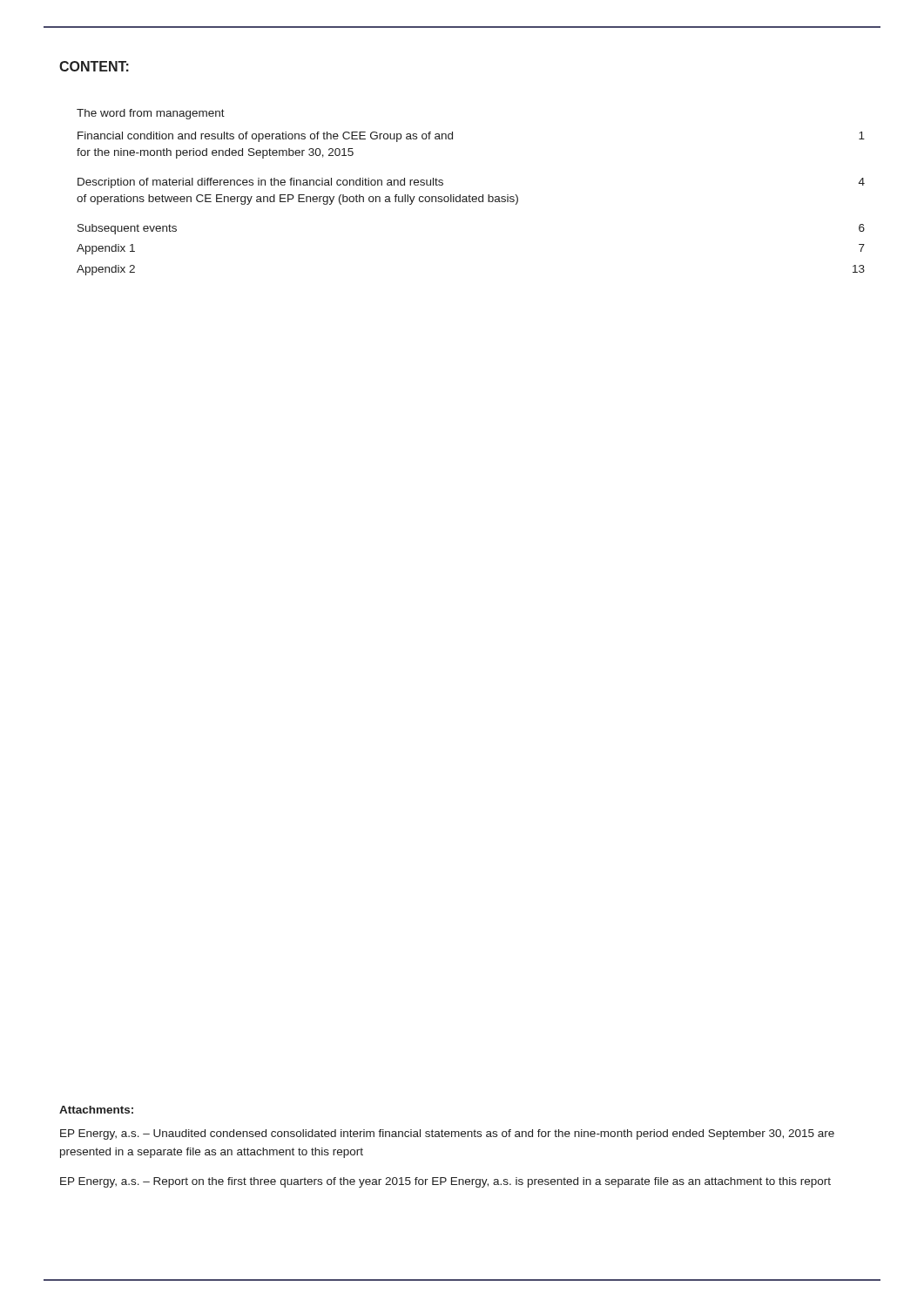Click on the list item with the text "Appendix 2 13"
Screen dimensions: 1307x924
pos(106,270)
